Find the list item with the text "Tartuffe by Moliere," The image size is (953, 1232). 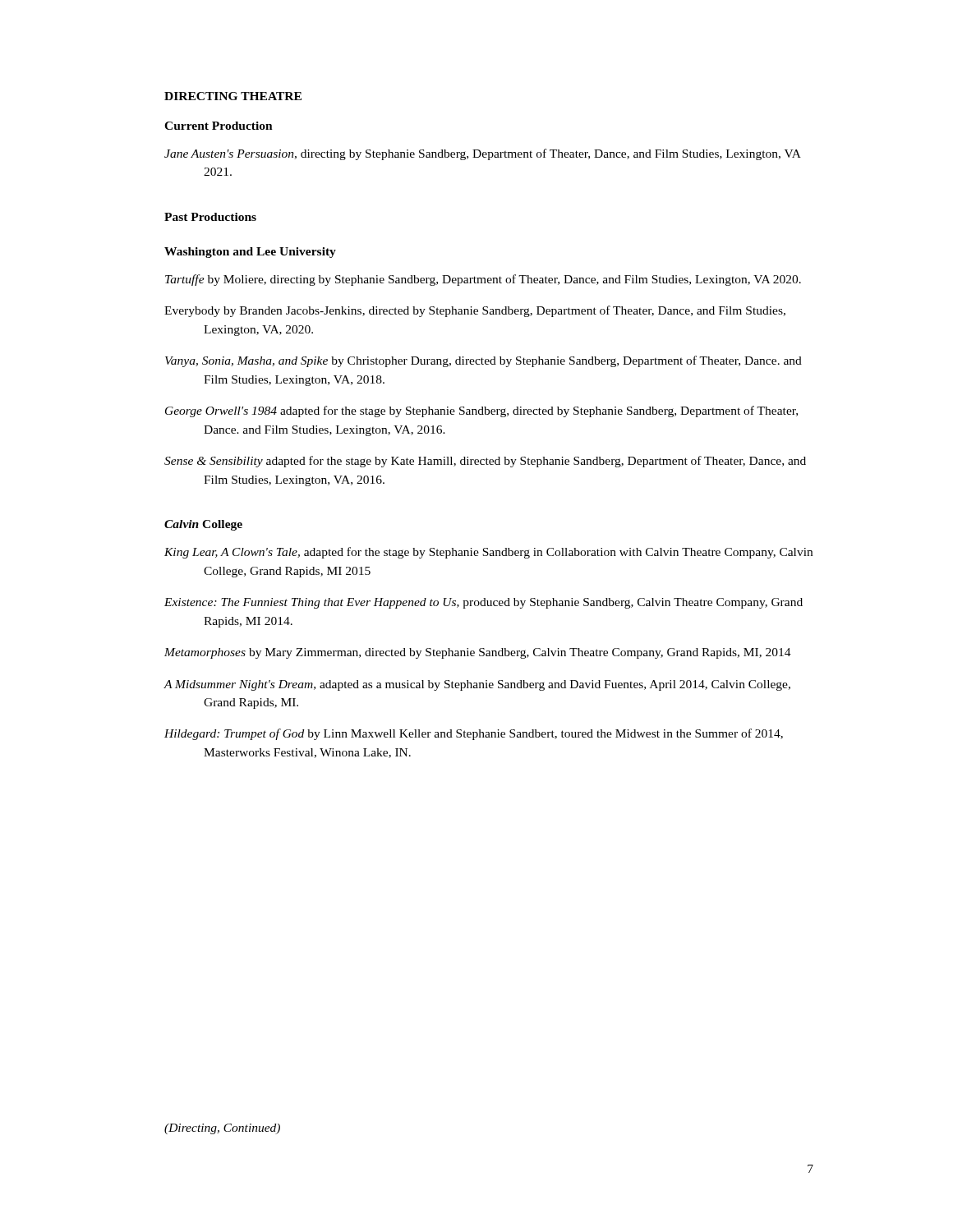(483, 279)
